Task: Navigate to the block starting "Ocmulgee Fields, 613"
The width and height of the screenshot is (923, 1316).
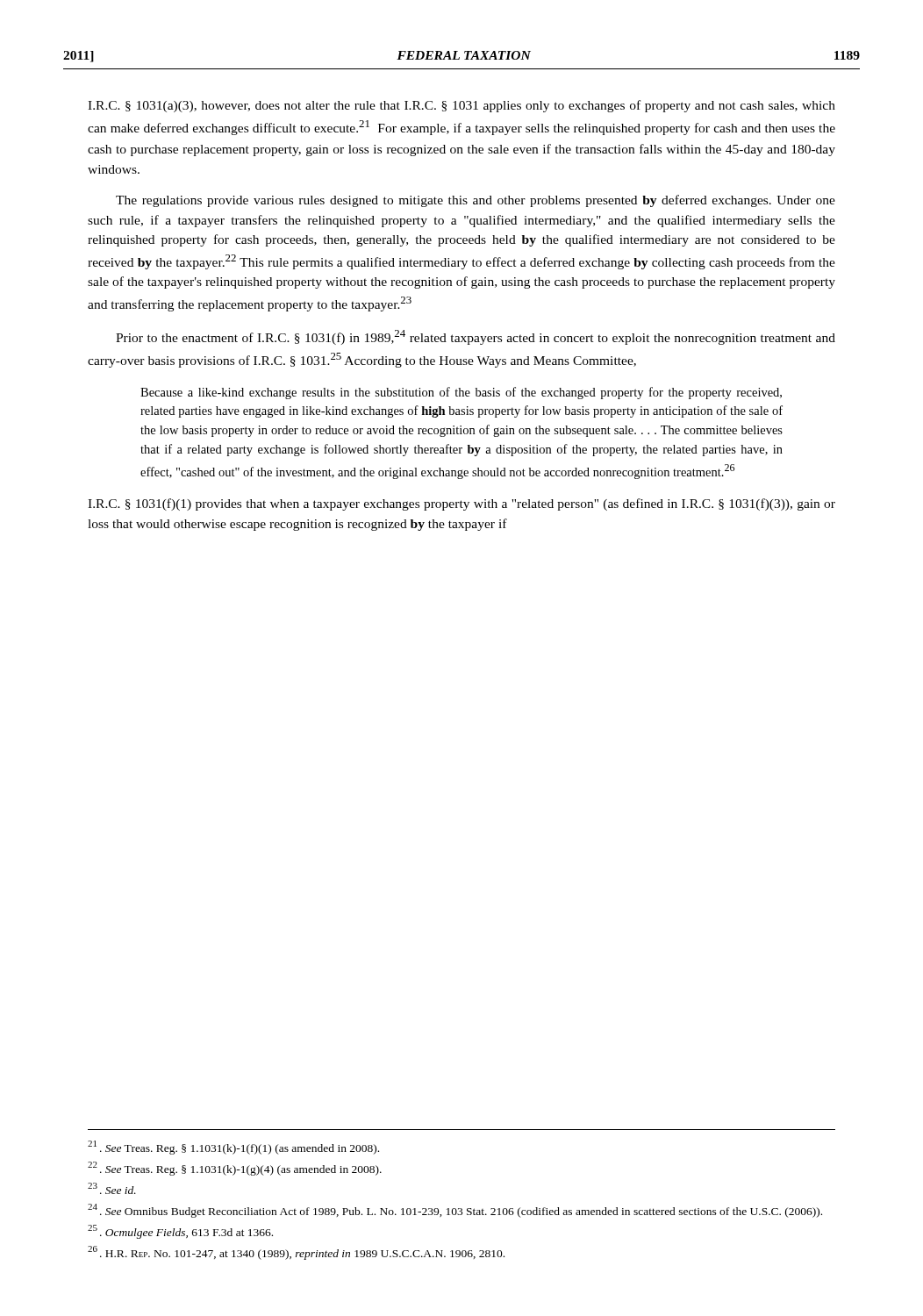Action: pyautogui.click(x=181, y=1230)
